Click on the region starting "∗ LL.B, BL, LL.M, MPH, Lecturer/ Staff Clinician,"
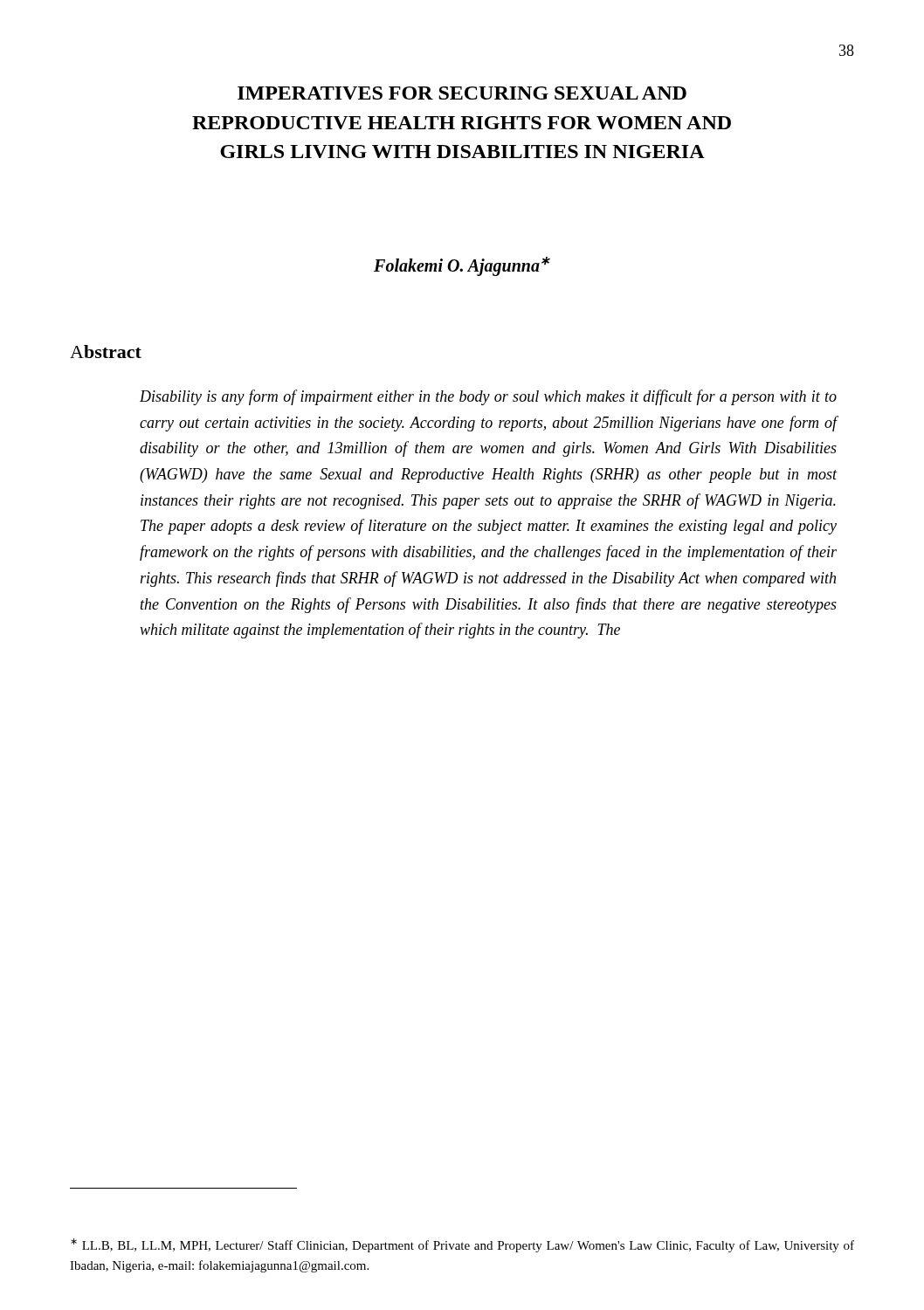The image size is (924, 1310). pos(462,1255)
